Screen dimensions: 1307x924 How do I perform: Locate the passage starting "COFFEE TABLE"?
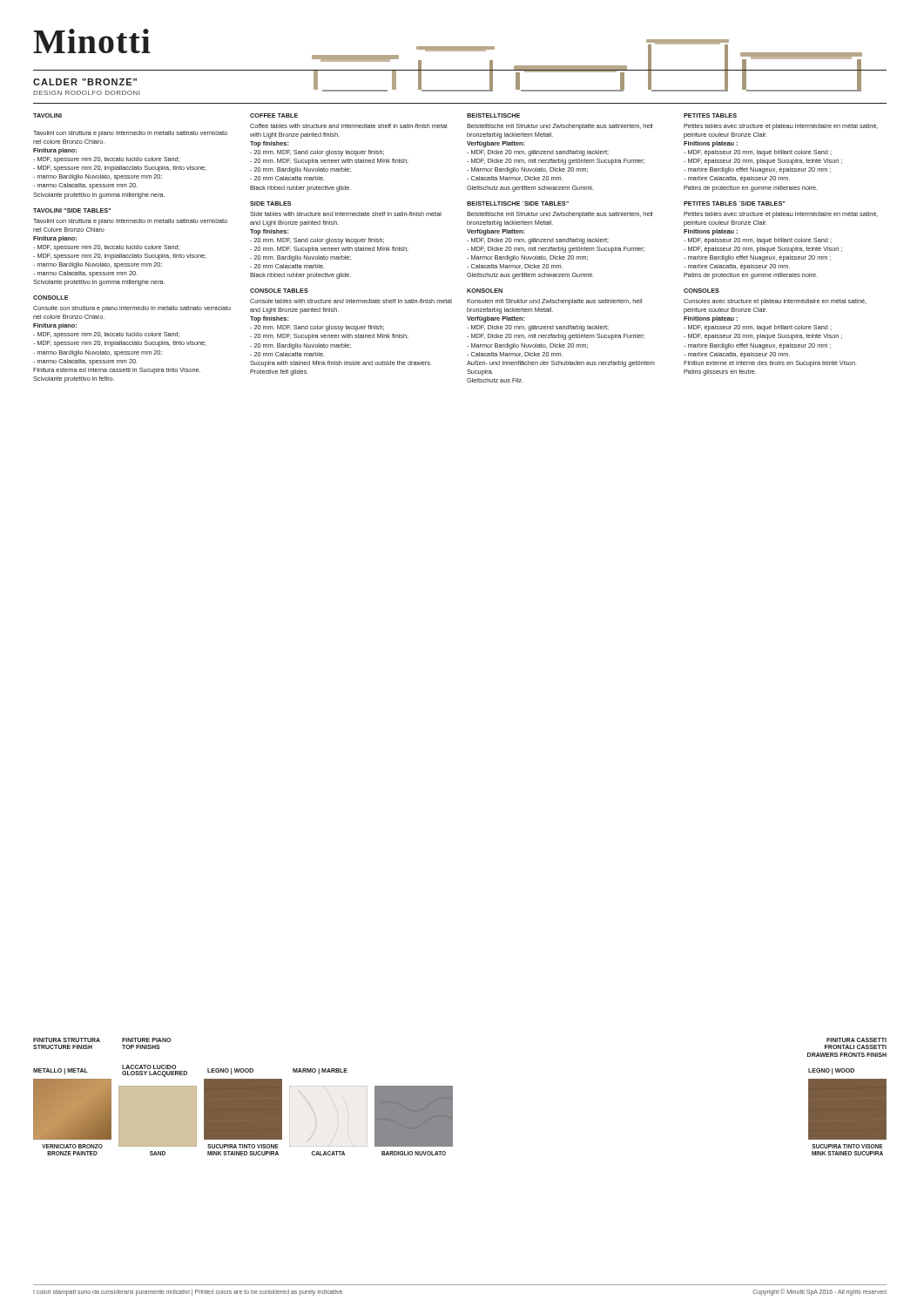(x=274, y=115)
